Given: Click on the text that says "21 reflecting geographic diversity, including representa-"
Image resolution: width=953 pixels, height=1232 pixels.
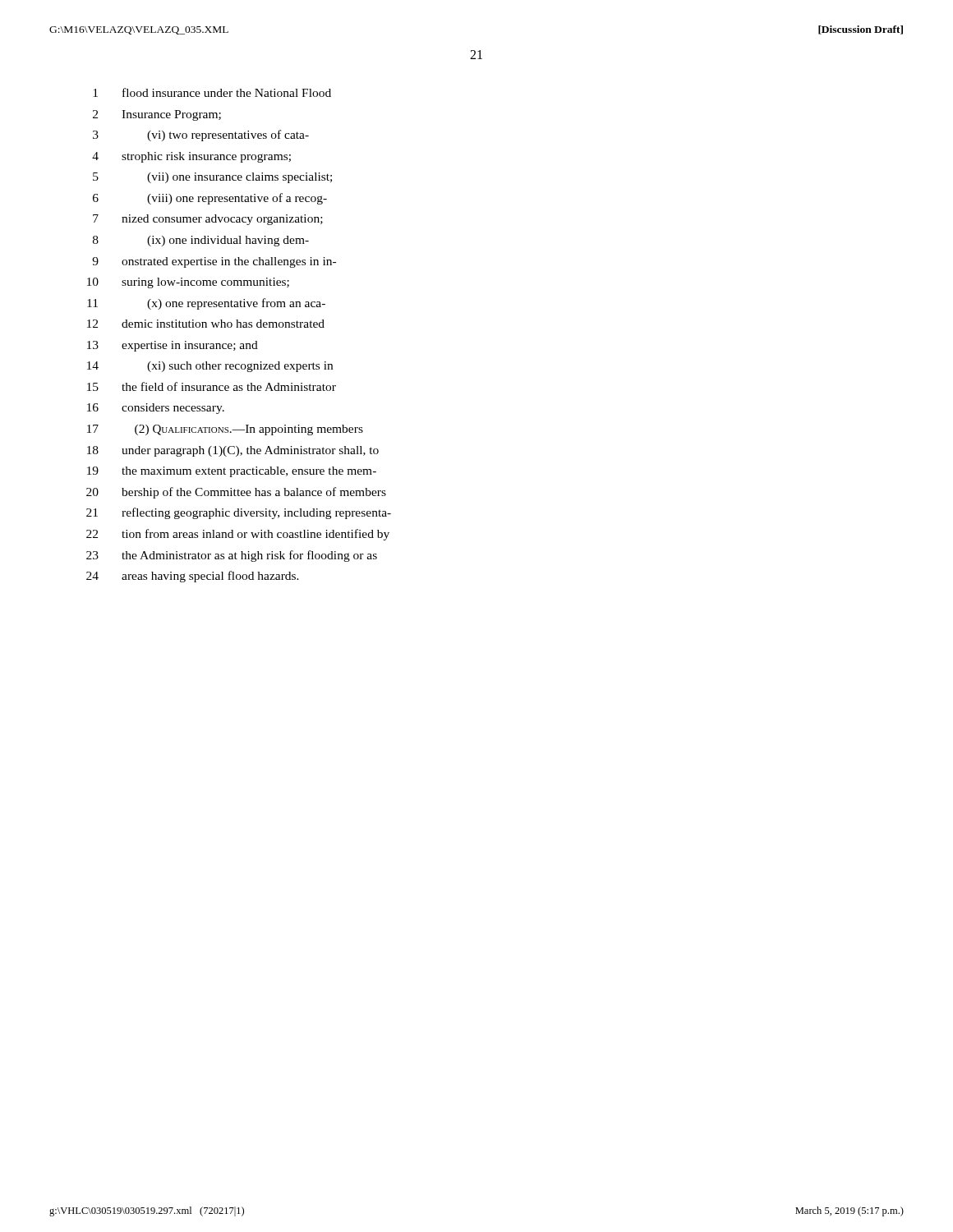Looking at the screenshot, I should pyautogui.click(x=239, y=513).
